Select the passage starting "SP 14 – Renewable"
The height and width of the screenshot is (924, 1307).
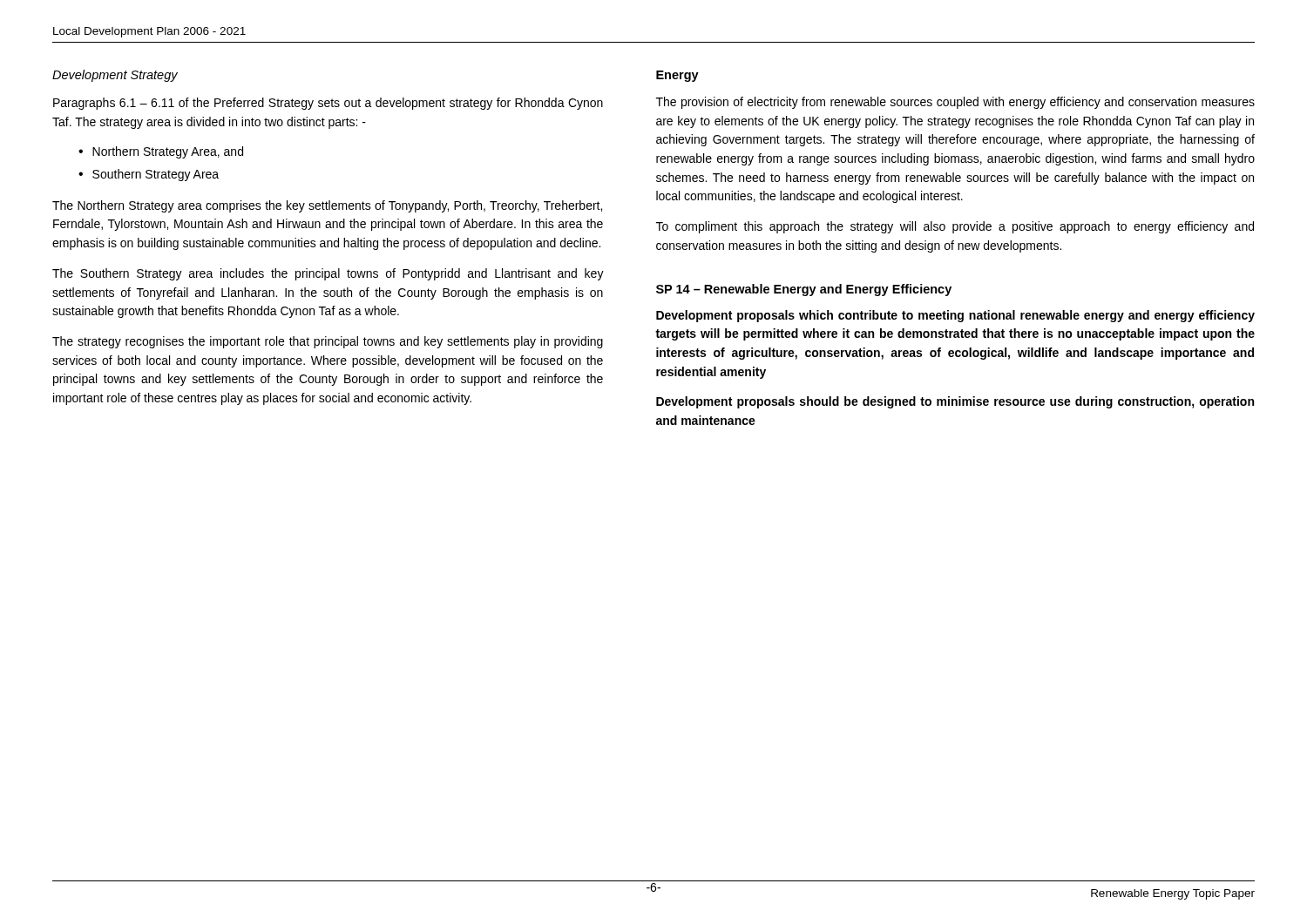click(804, 289)
